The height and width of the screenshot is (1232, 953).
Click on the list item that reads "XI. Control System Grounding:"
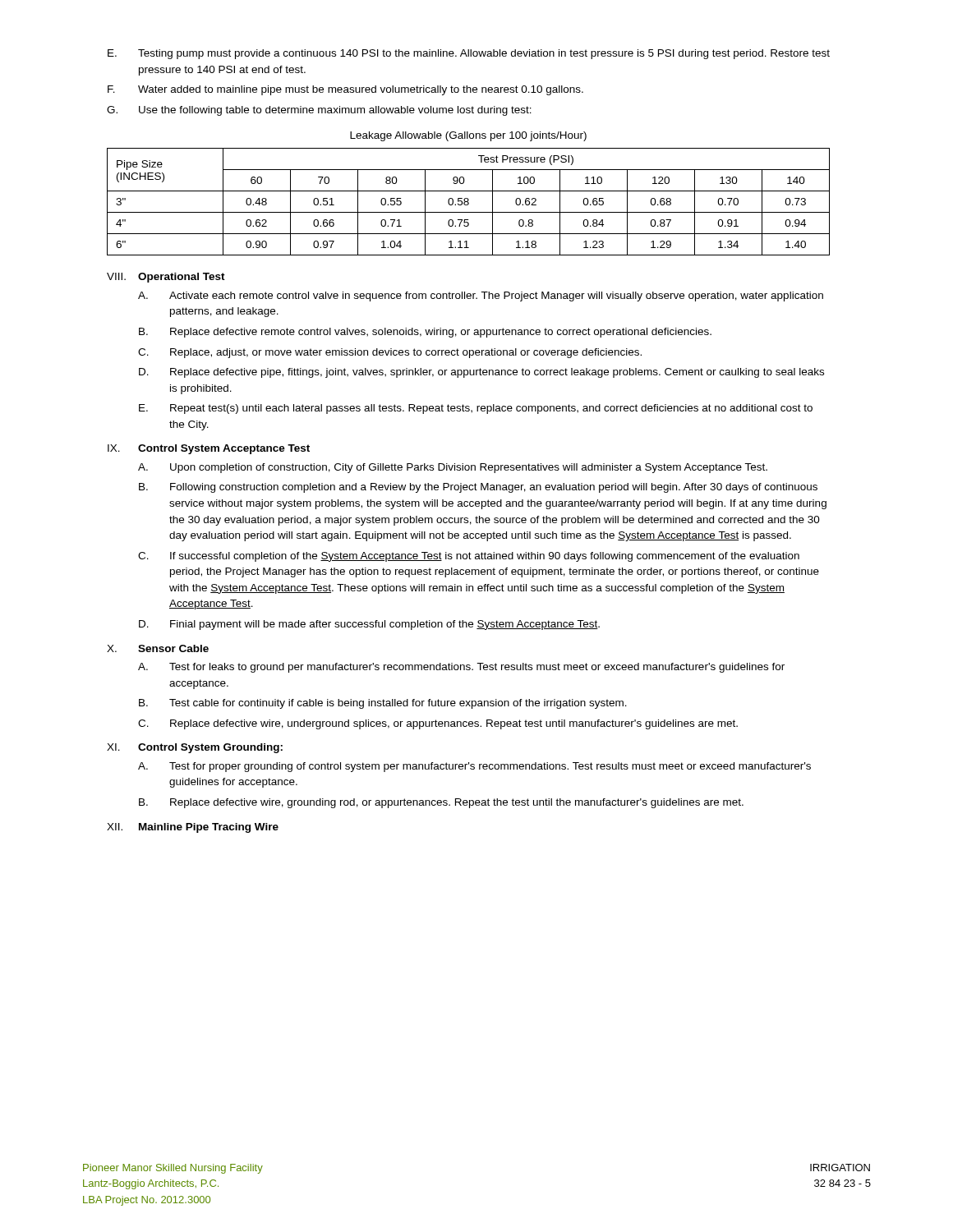[195, 748]
